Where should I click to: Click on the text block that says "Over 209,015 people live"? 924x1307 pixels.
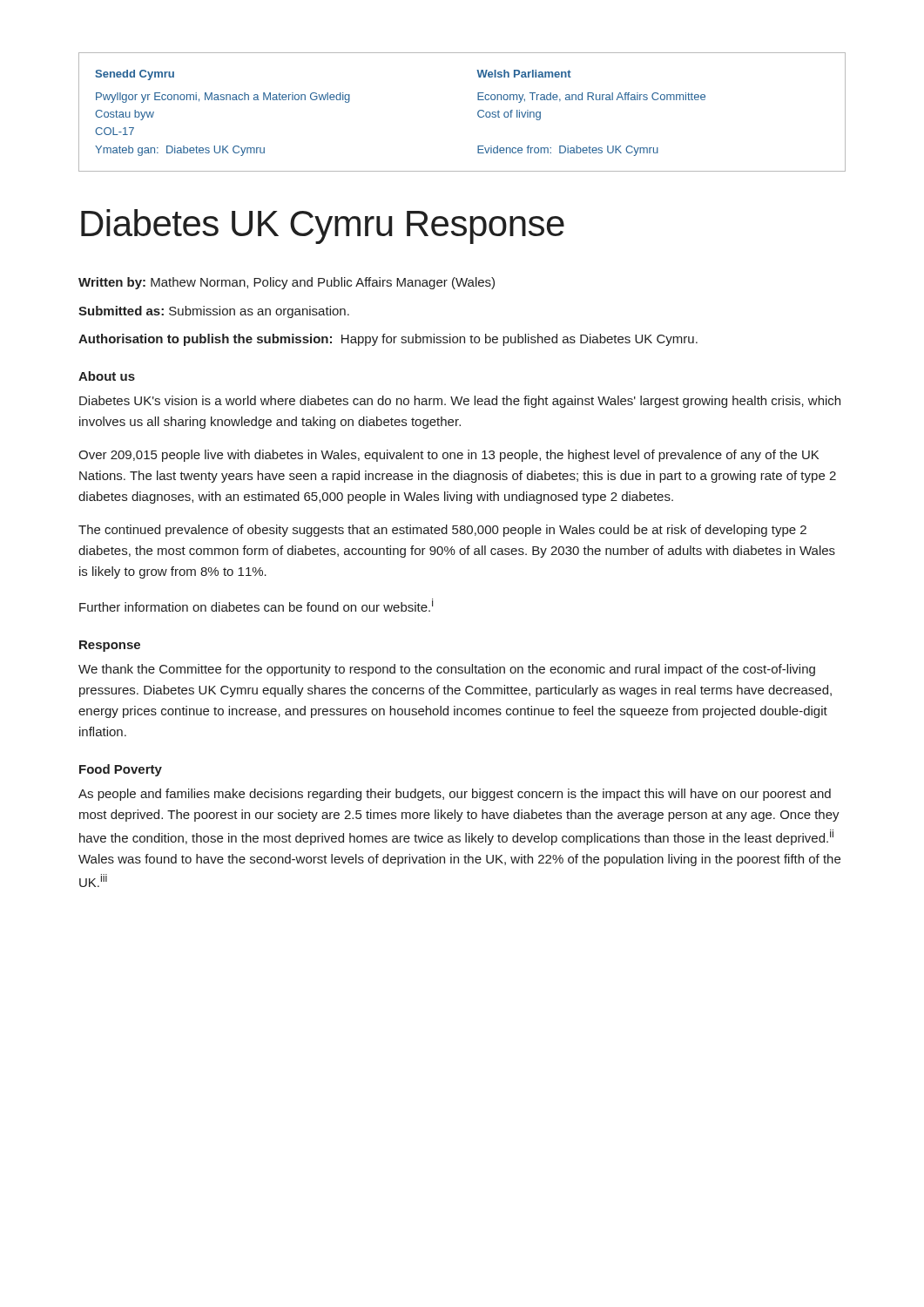pos(457,475)
